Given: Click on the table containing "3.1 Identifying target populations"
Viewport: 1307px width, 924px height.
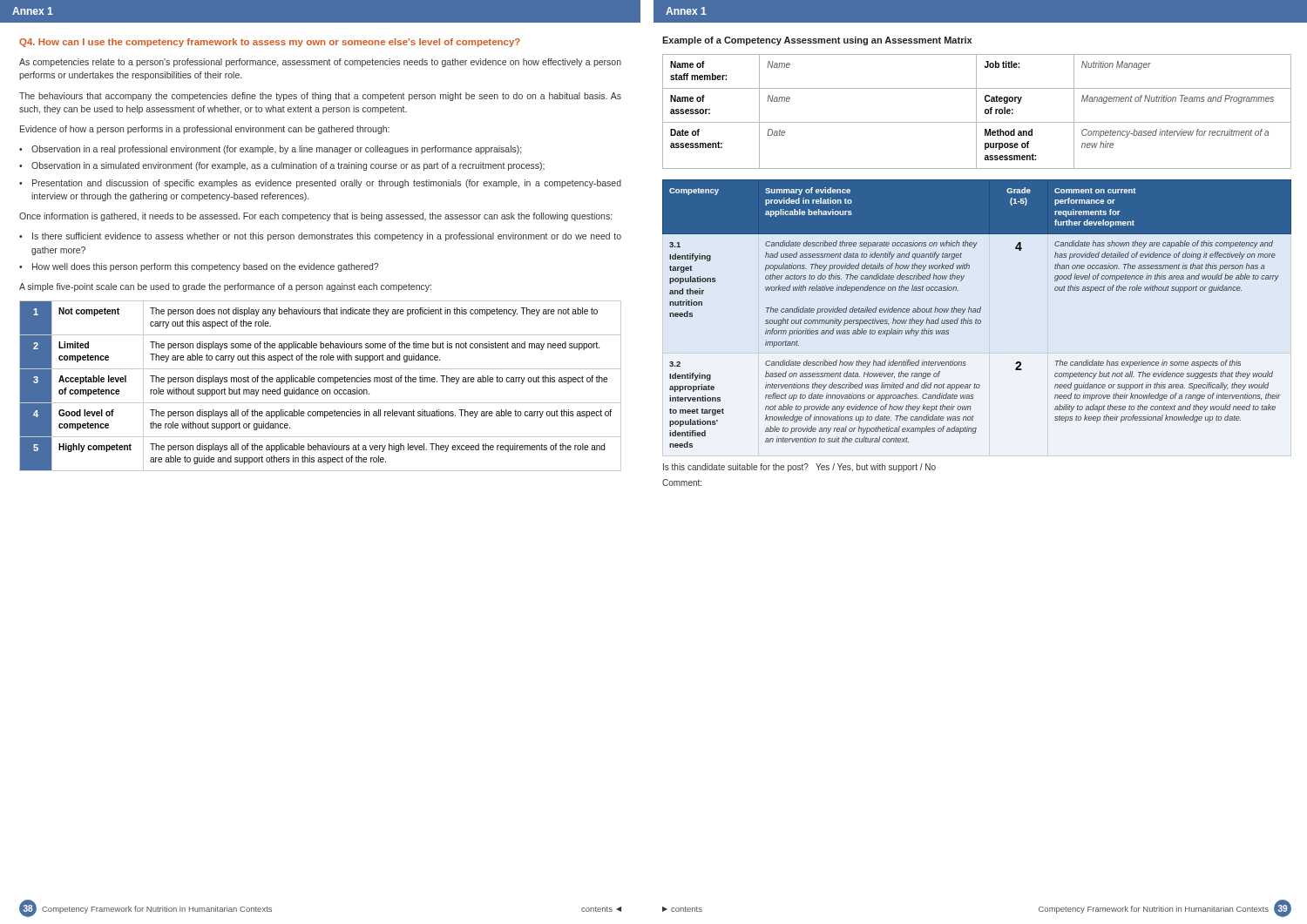Looking at the screenshot, I should 977,318.
